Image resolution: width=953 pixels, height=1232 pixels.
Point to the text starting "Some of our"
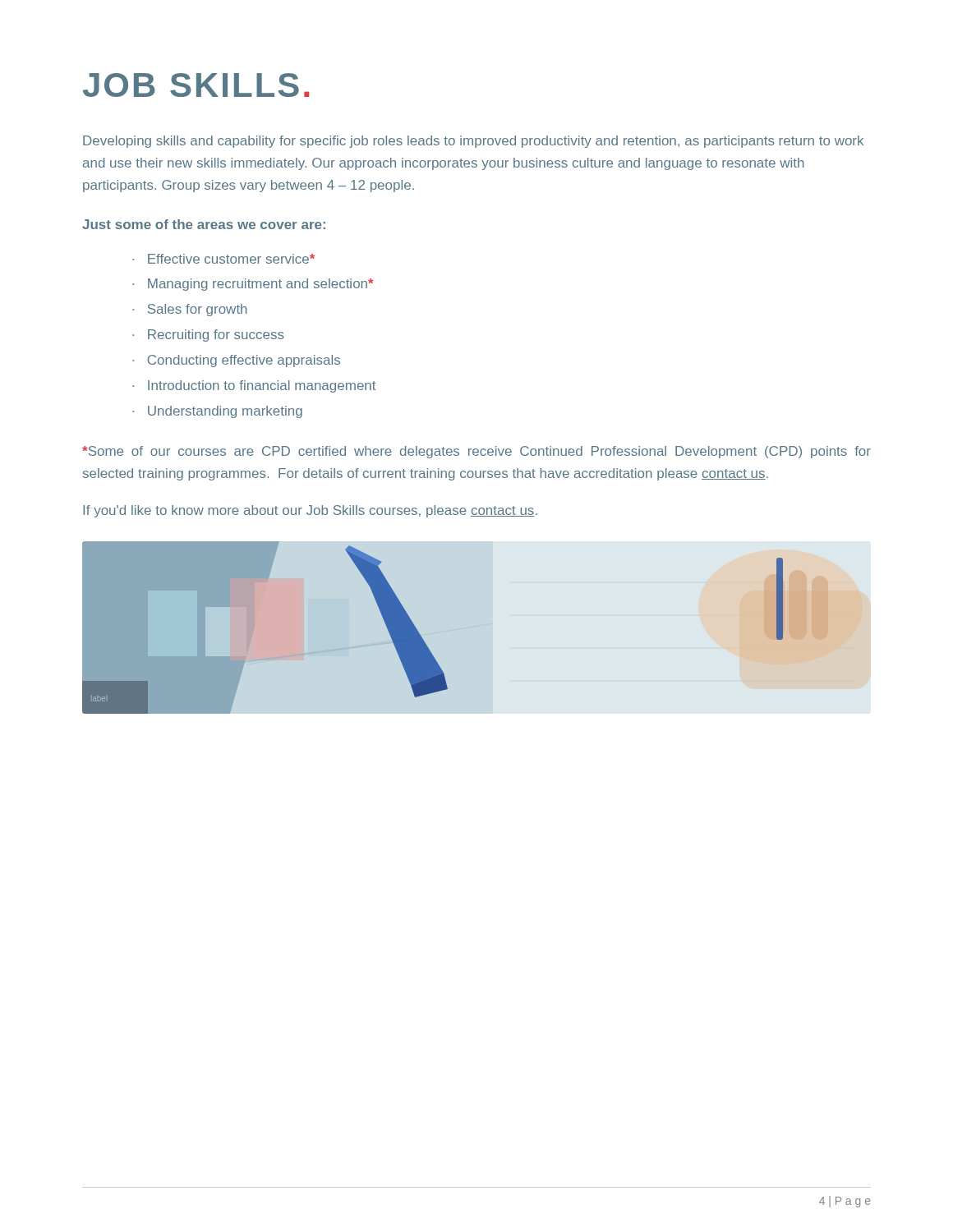tap(476, 462)
